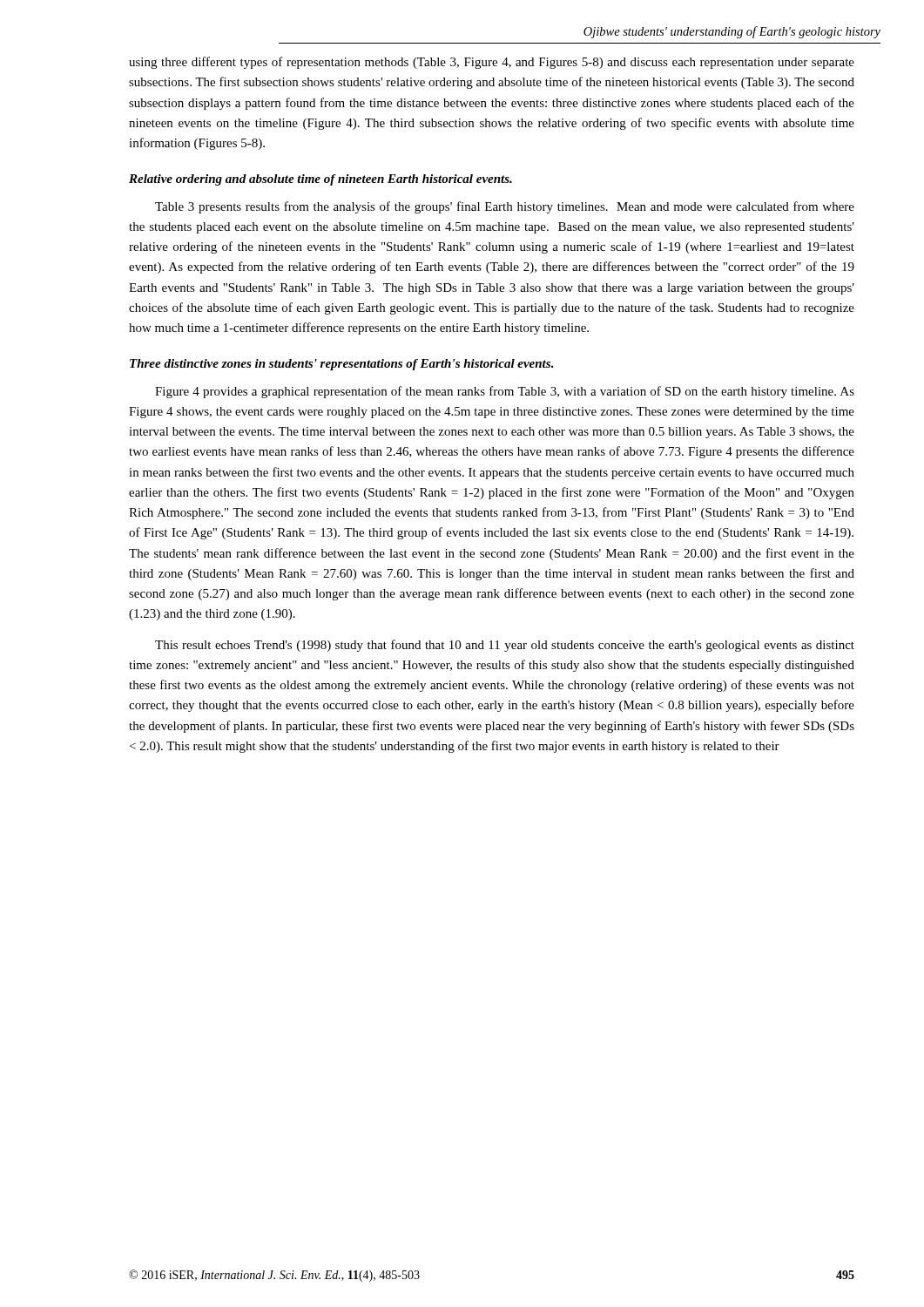Screen dimensions: 1307x924
Task: Find the section header on this page that starts "Three distinctive zones in students' representations"
Action: [342, 364]
